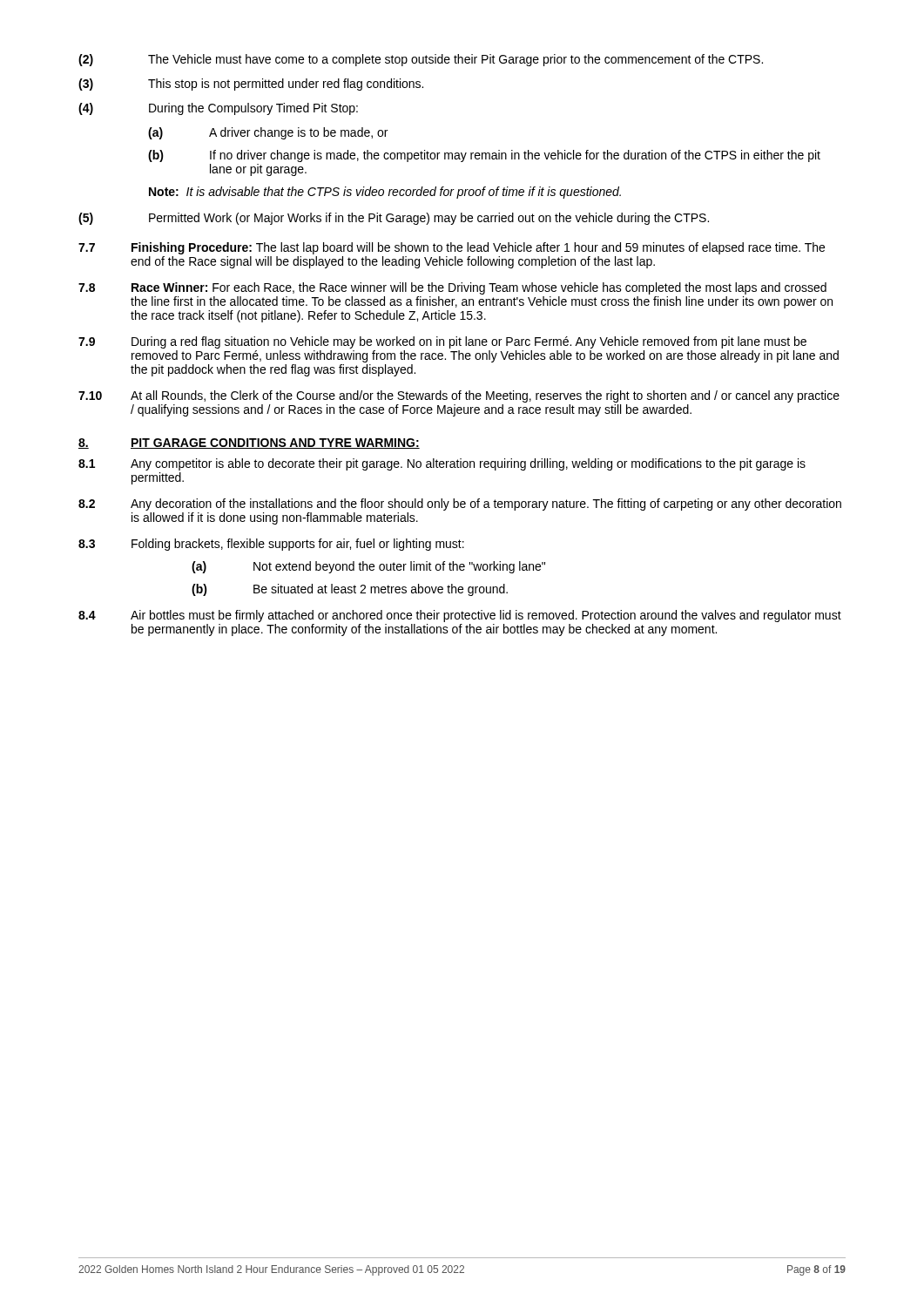Viewport: 924px width, 1307px height.
Task: Locate the list item that reads "(3) This stop is not permitted"
Action: coord(251,85)
